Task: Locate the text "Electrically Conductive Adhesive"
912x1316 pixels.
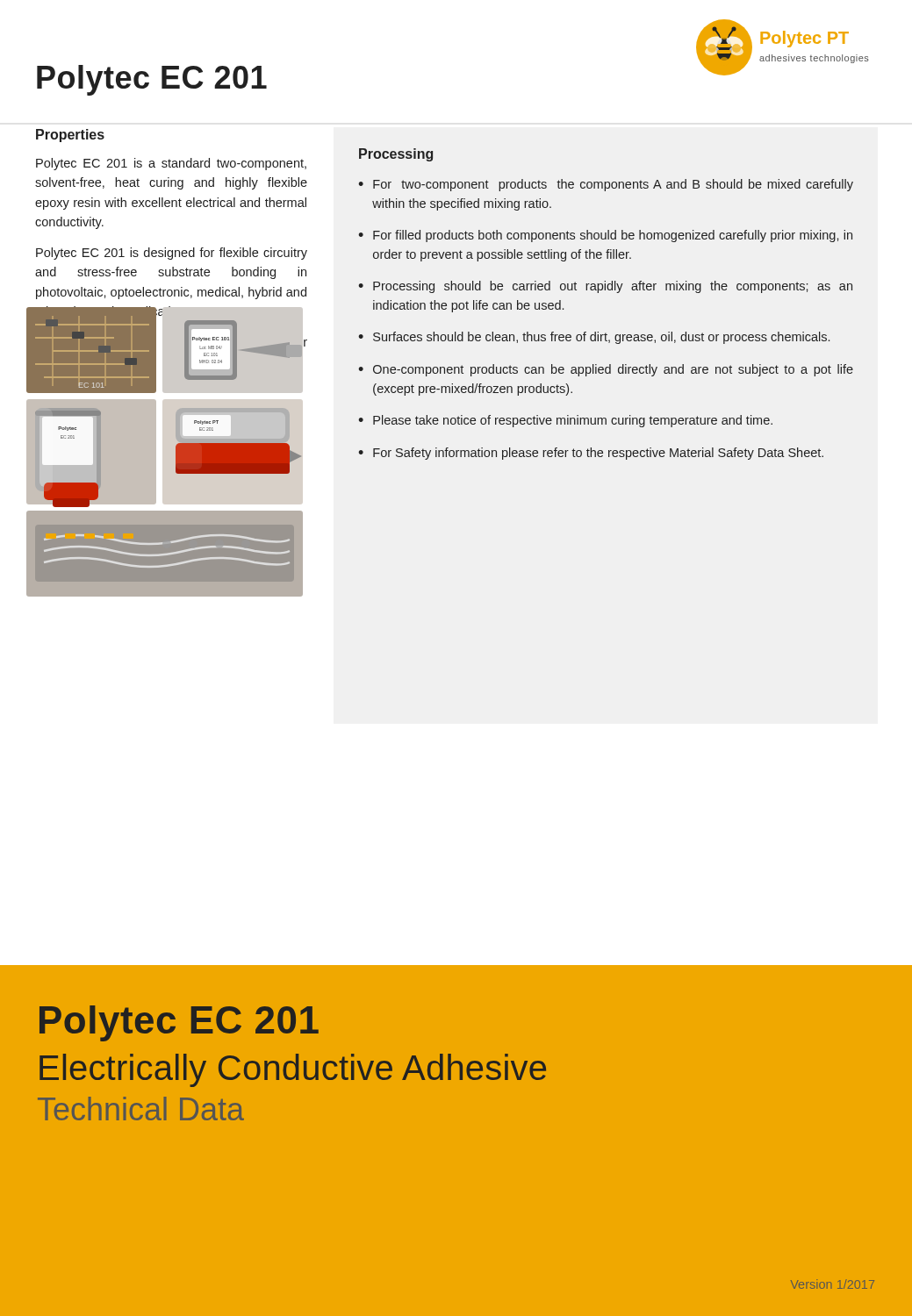Action: [292, 1067]
